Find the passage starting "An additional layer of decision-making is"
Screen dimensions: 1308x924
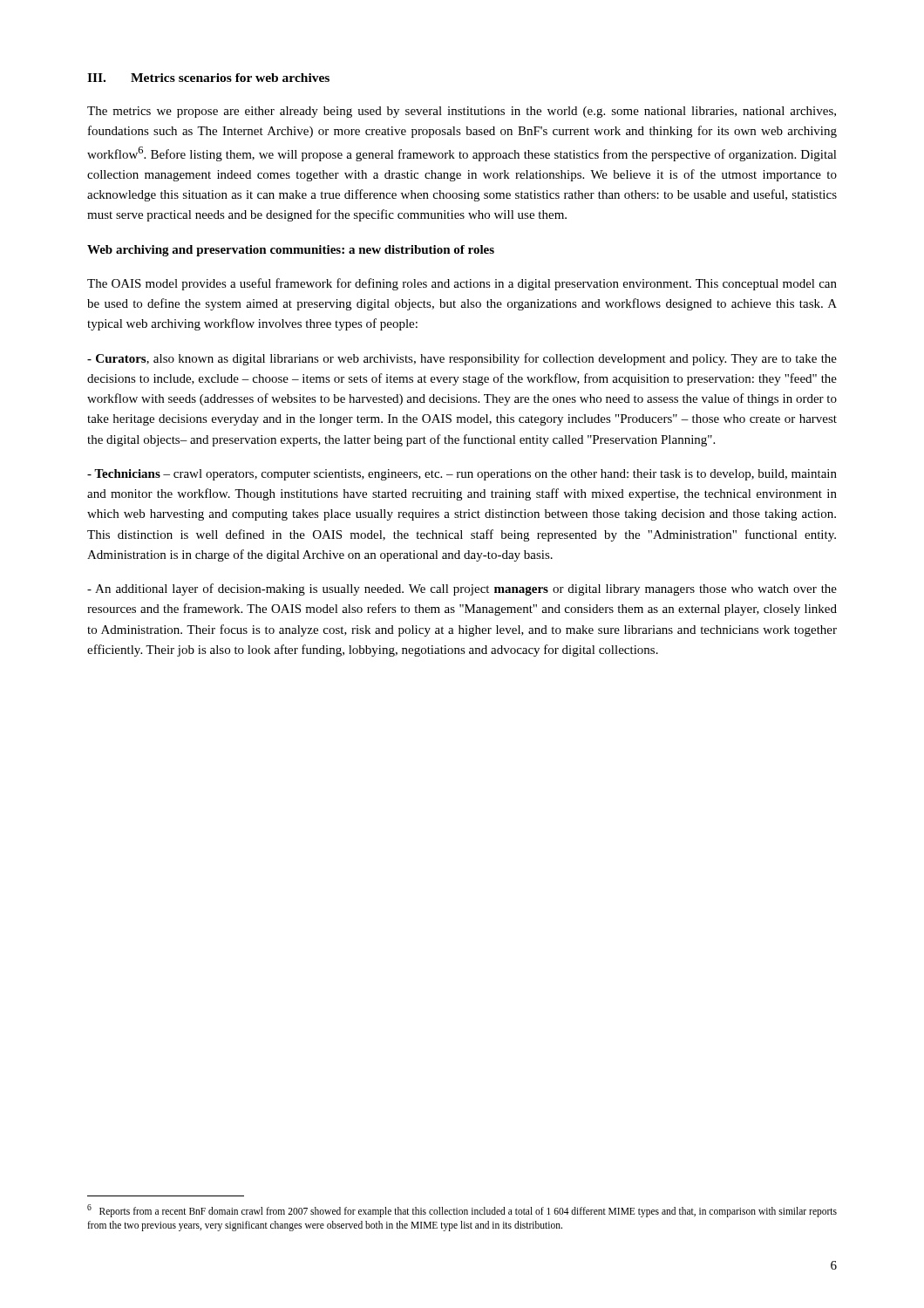click(462, 620)
